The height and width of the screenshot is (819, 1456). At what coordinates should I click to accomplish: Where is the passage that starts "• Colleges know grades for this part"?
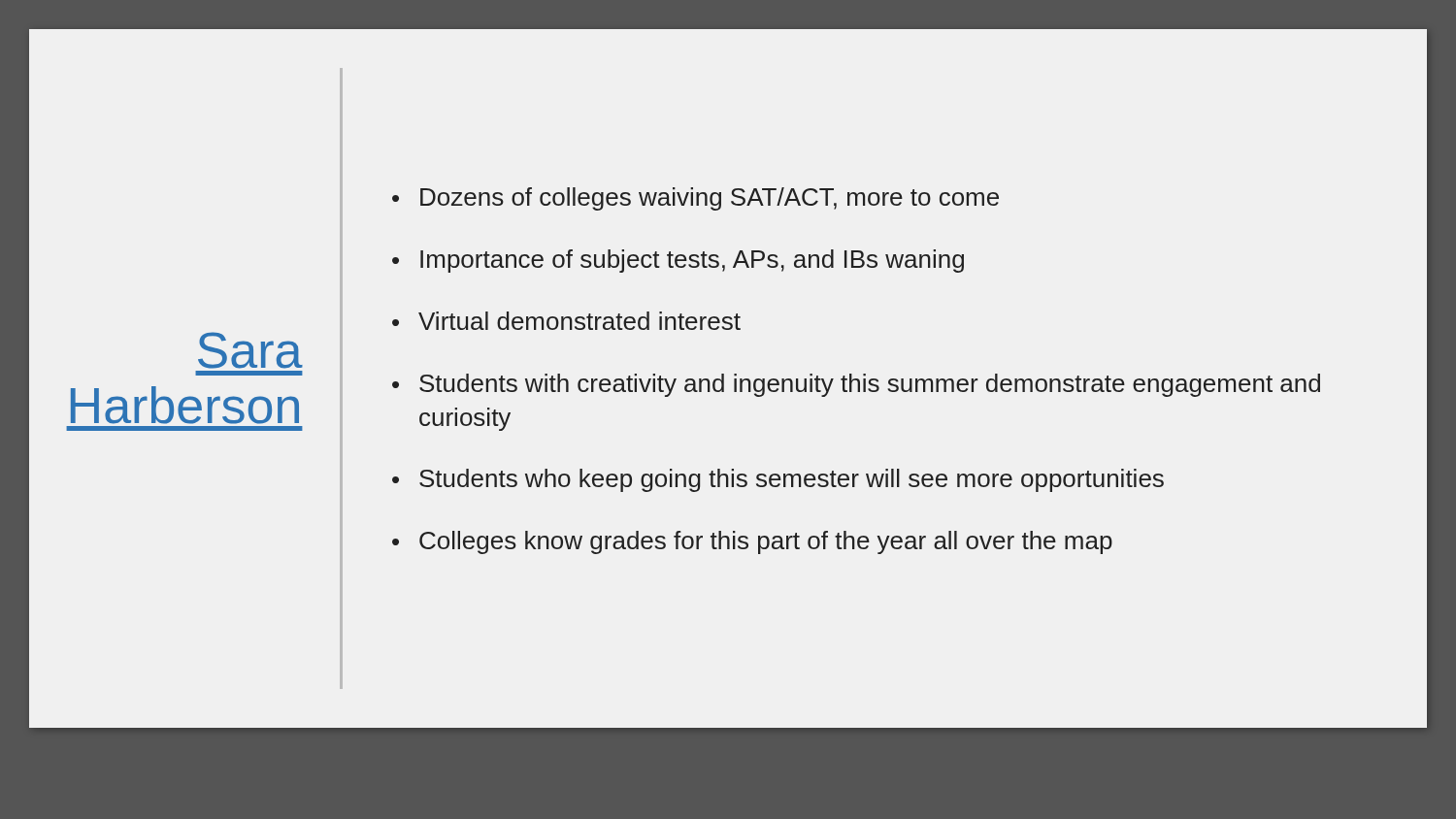(880, 542)
